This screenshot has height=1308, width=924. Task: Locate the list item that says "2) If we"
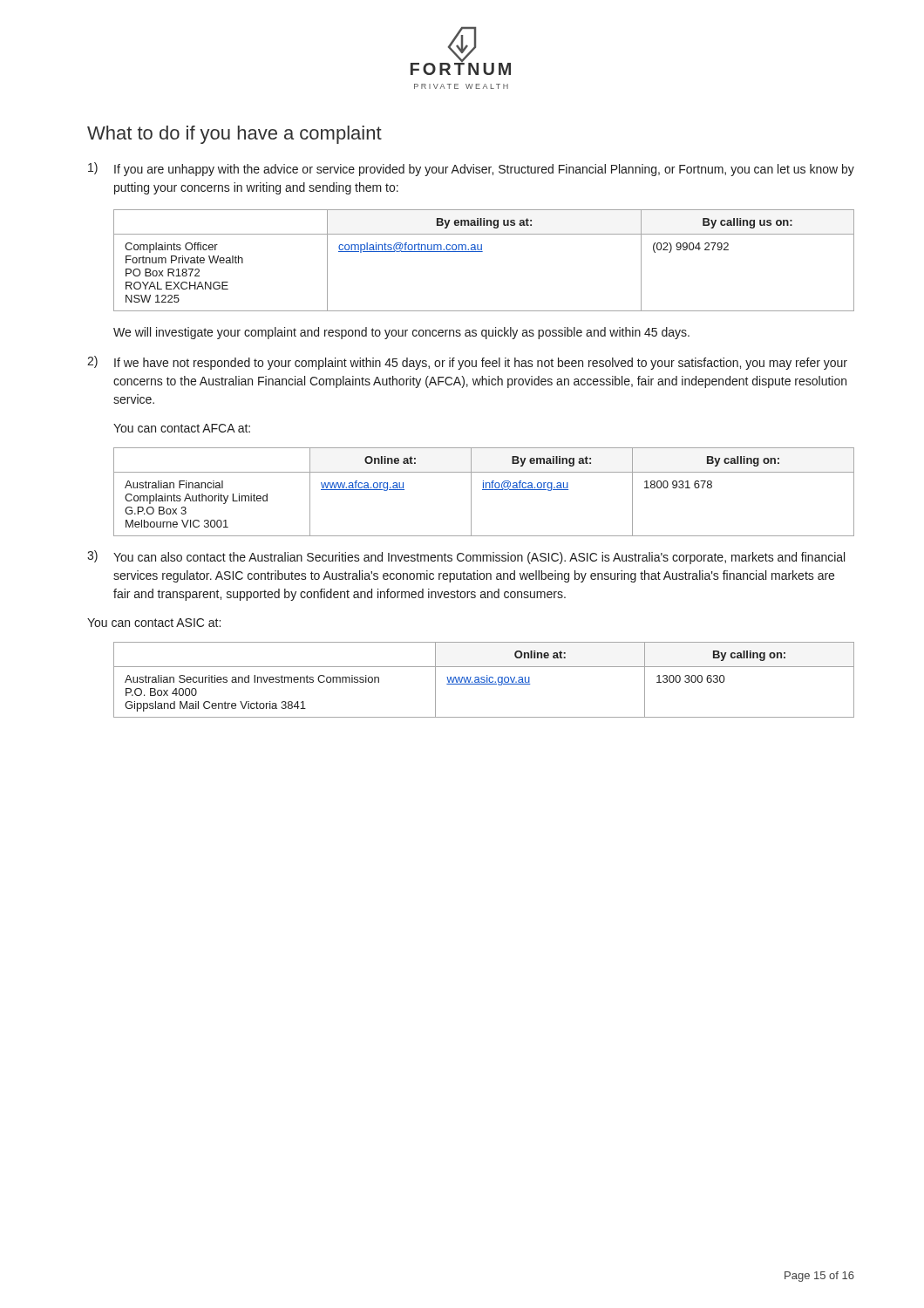click(471, 382)
